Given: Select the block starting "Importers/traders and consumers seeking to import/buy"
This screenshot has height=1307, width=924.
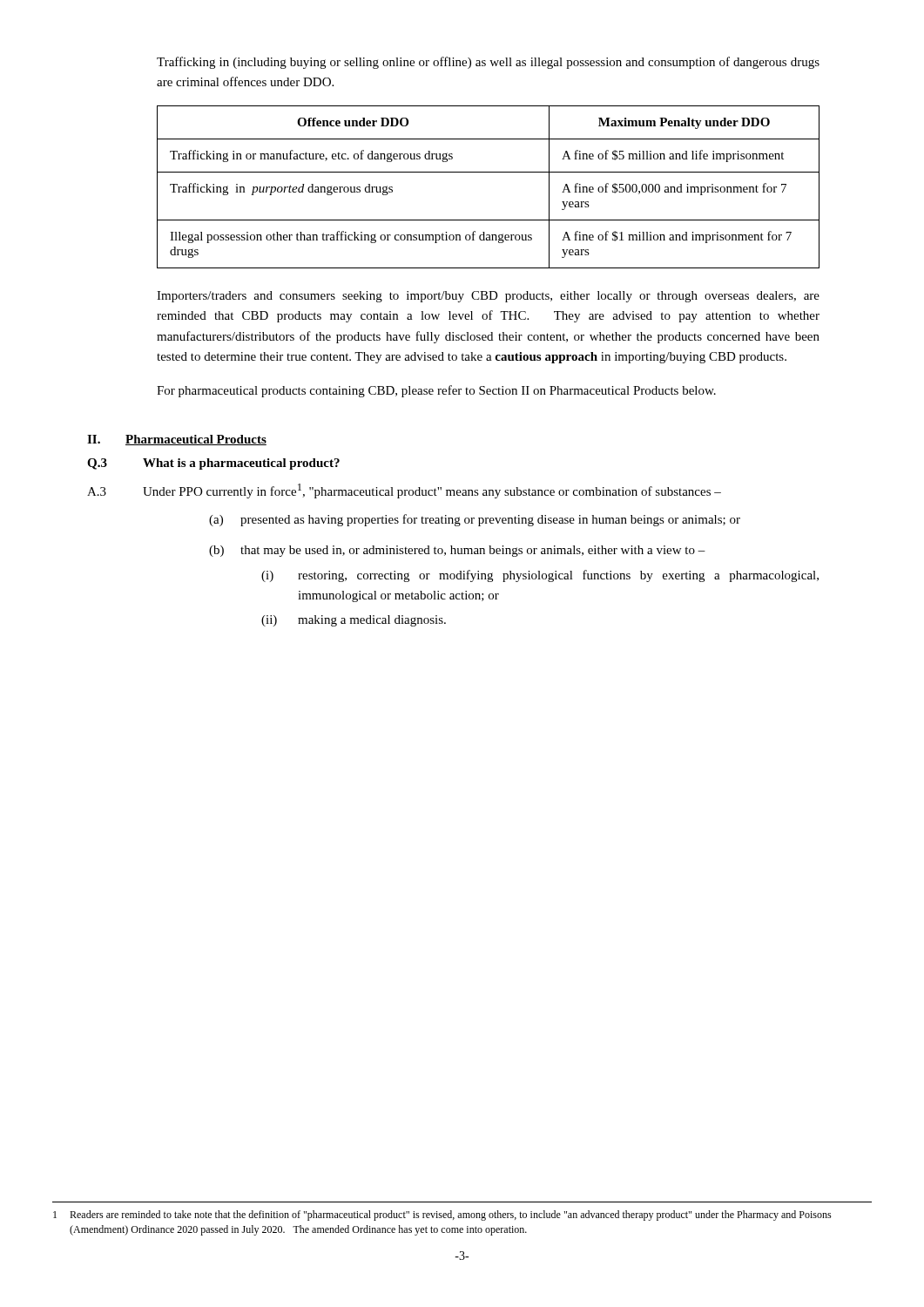Looking at the screenshot, I should click(488, 326).
